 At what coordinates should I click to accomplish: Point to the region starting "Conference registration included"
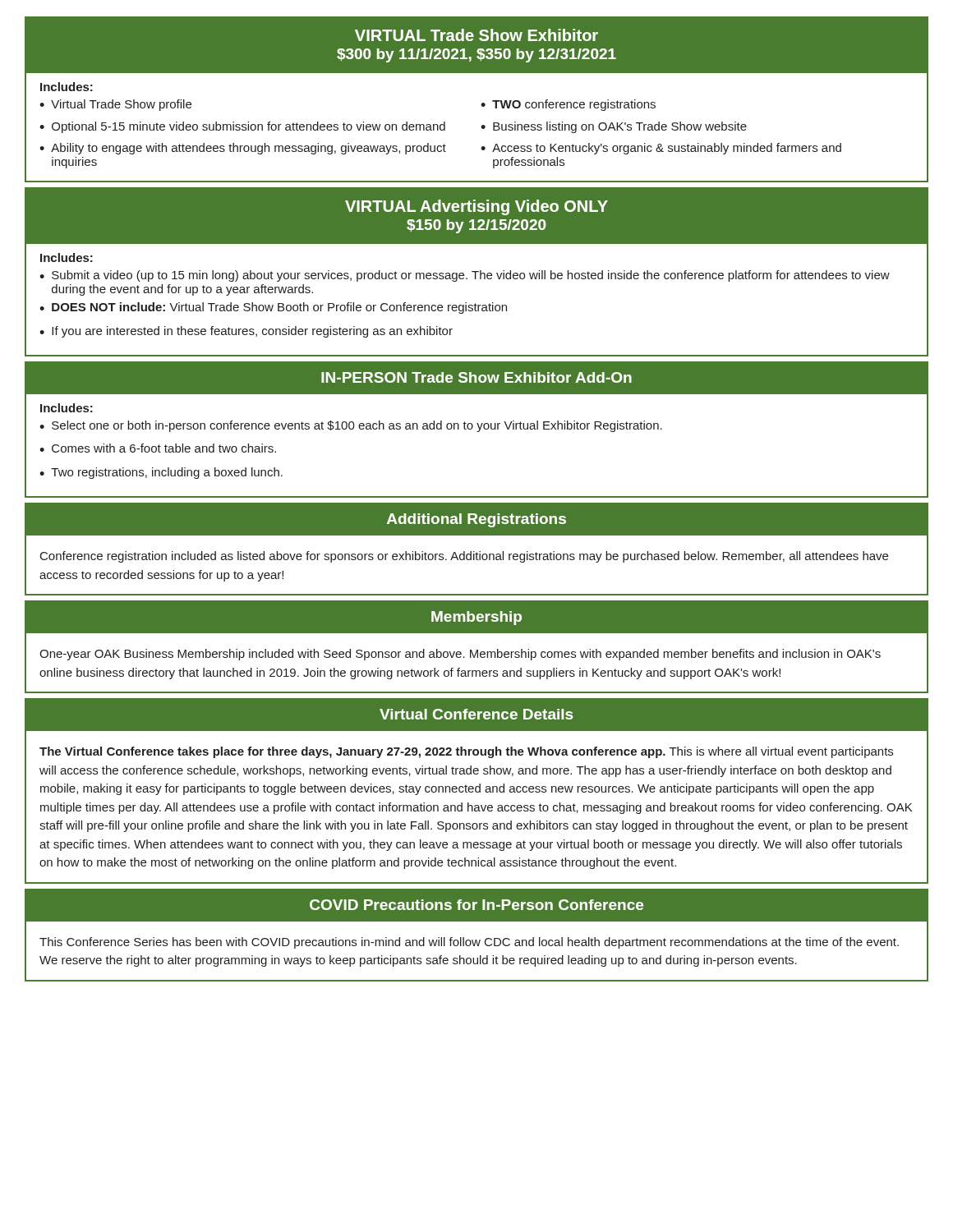[464, 565]
